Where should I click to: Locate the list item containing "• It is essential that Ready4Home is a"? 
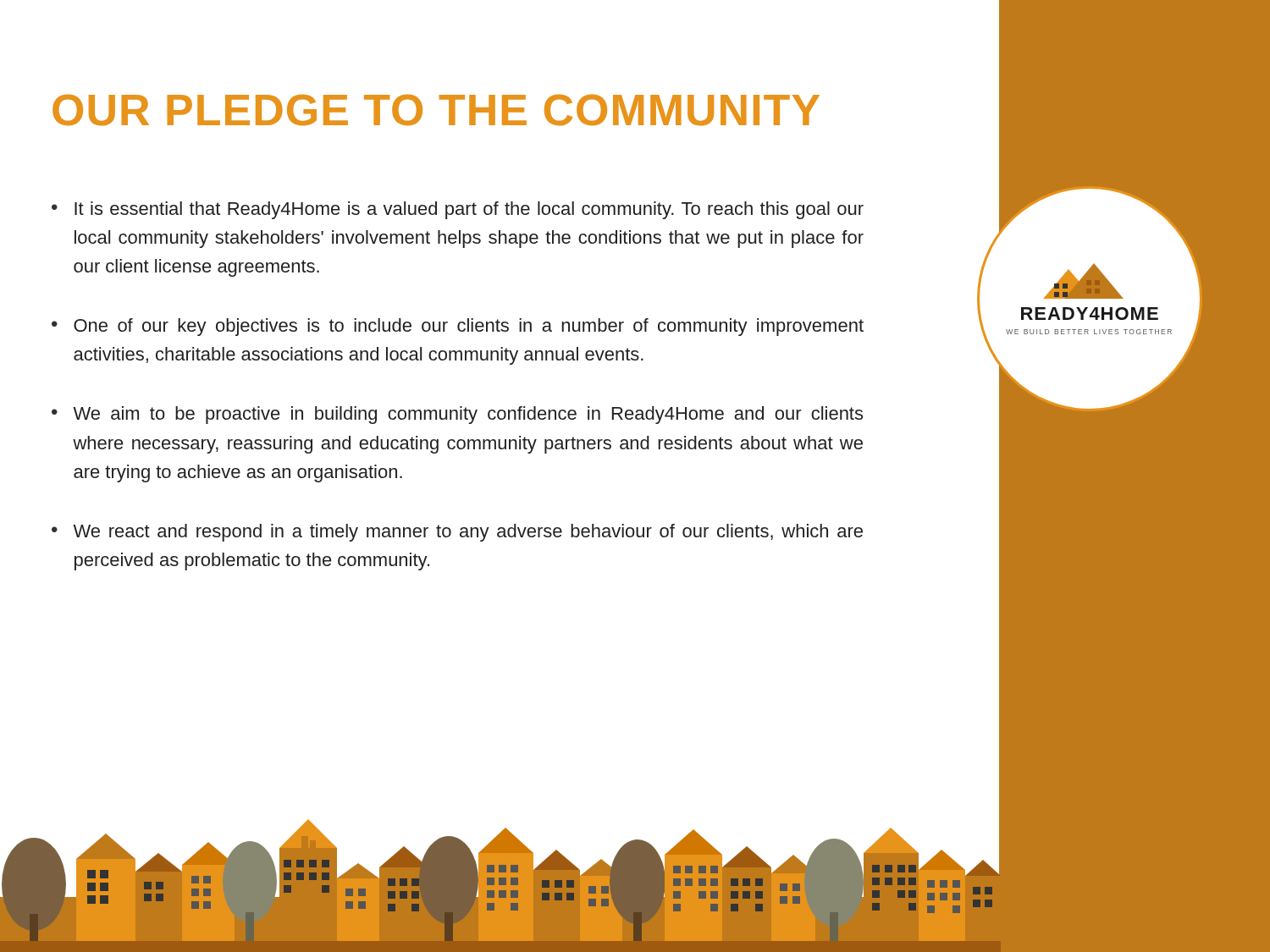coord(457,238)
